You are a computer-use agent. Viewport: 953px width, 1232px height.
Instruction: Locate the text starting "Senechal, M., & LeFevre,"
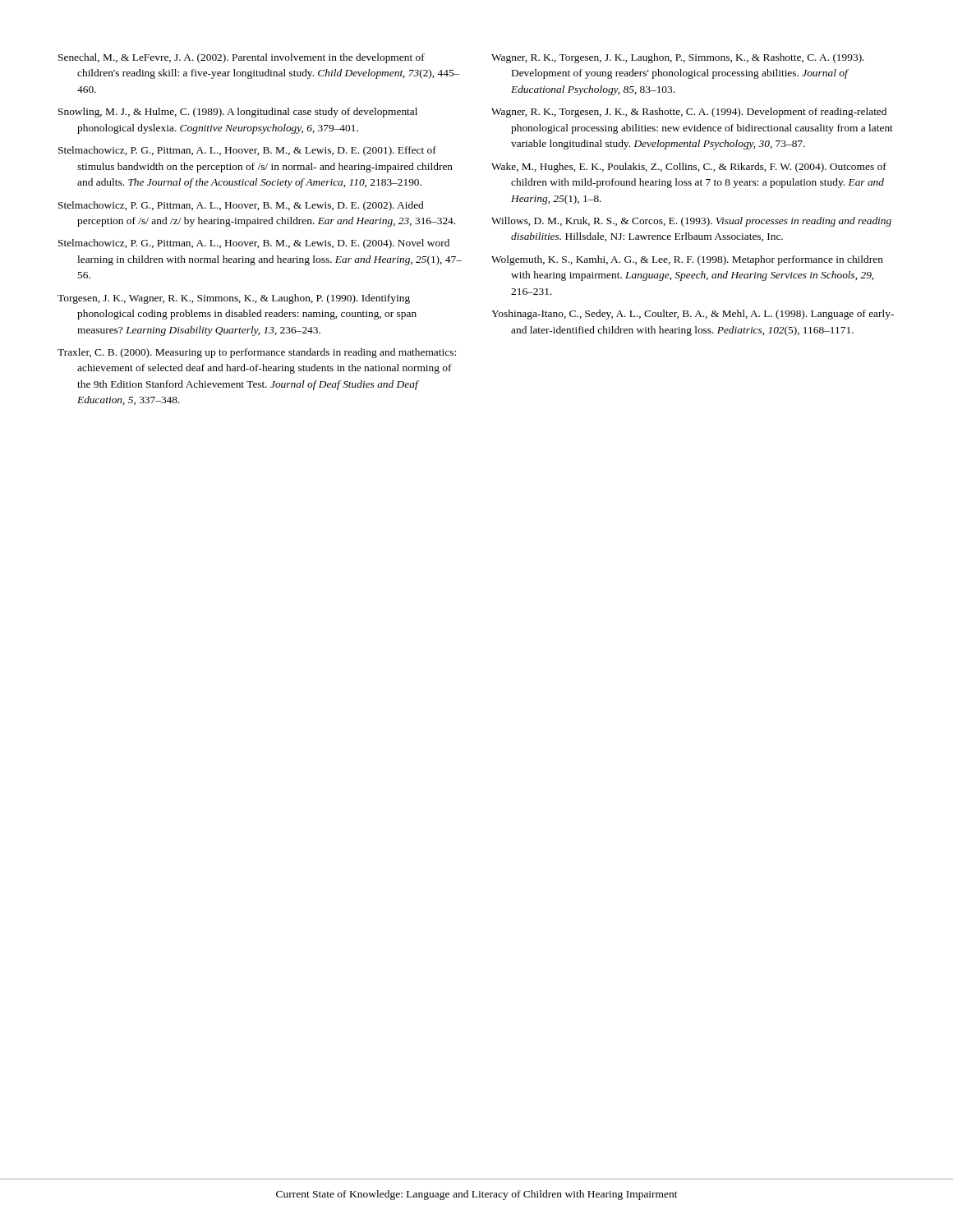point(259,73)
